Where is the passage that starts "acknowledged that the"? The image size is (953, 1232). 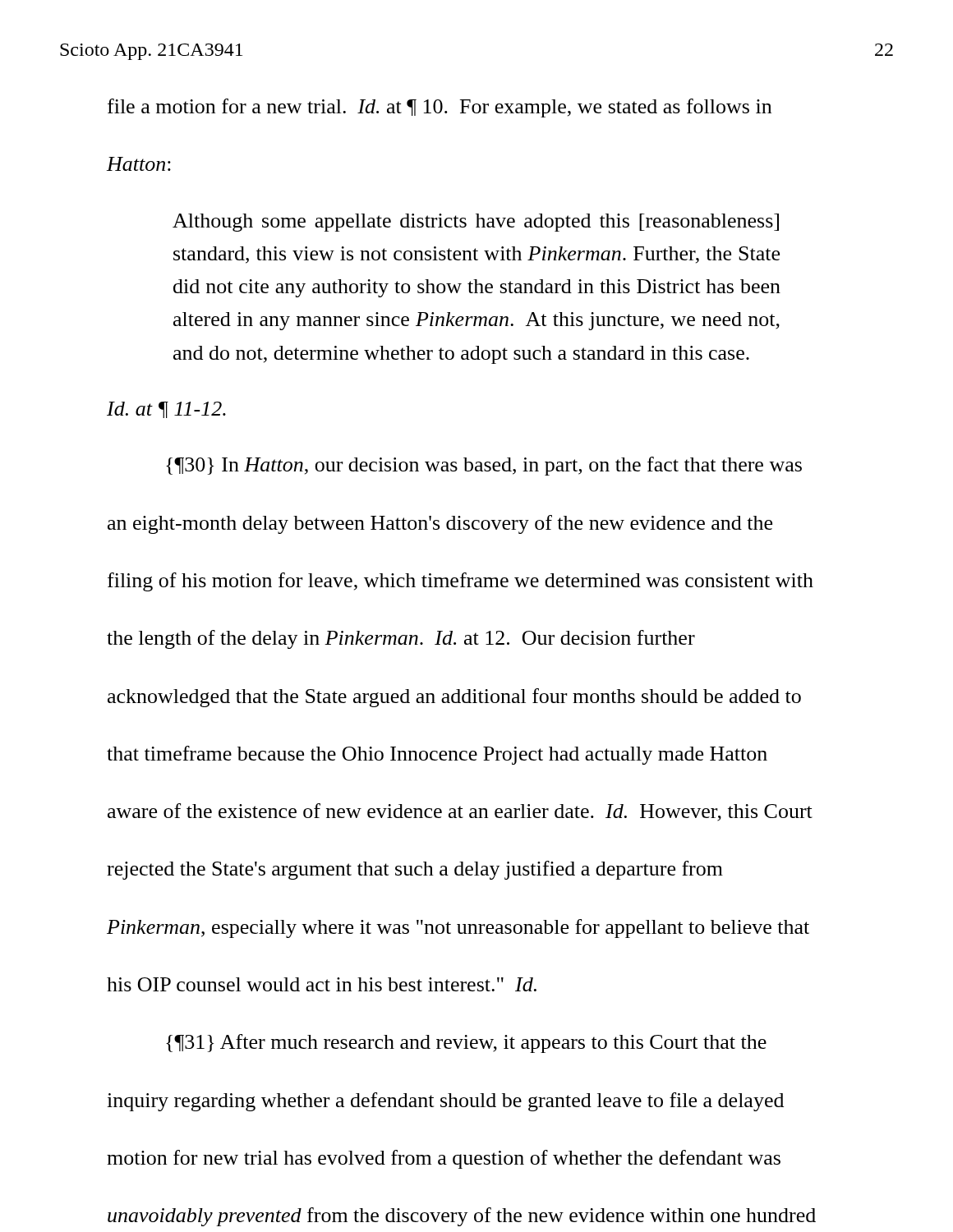(x=454, y=696)
